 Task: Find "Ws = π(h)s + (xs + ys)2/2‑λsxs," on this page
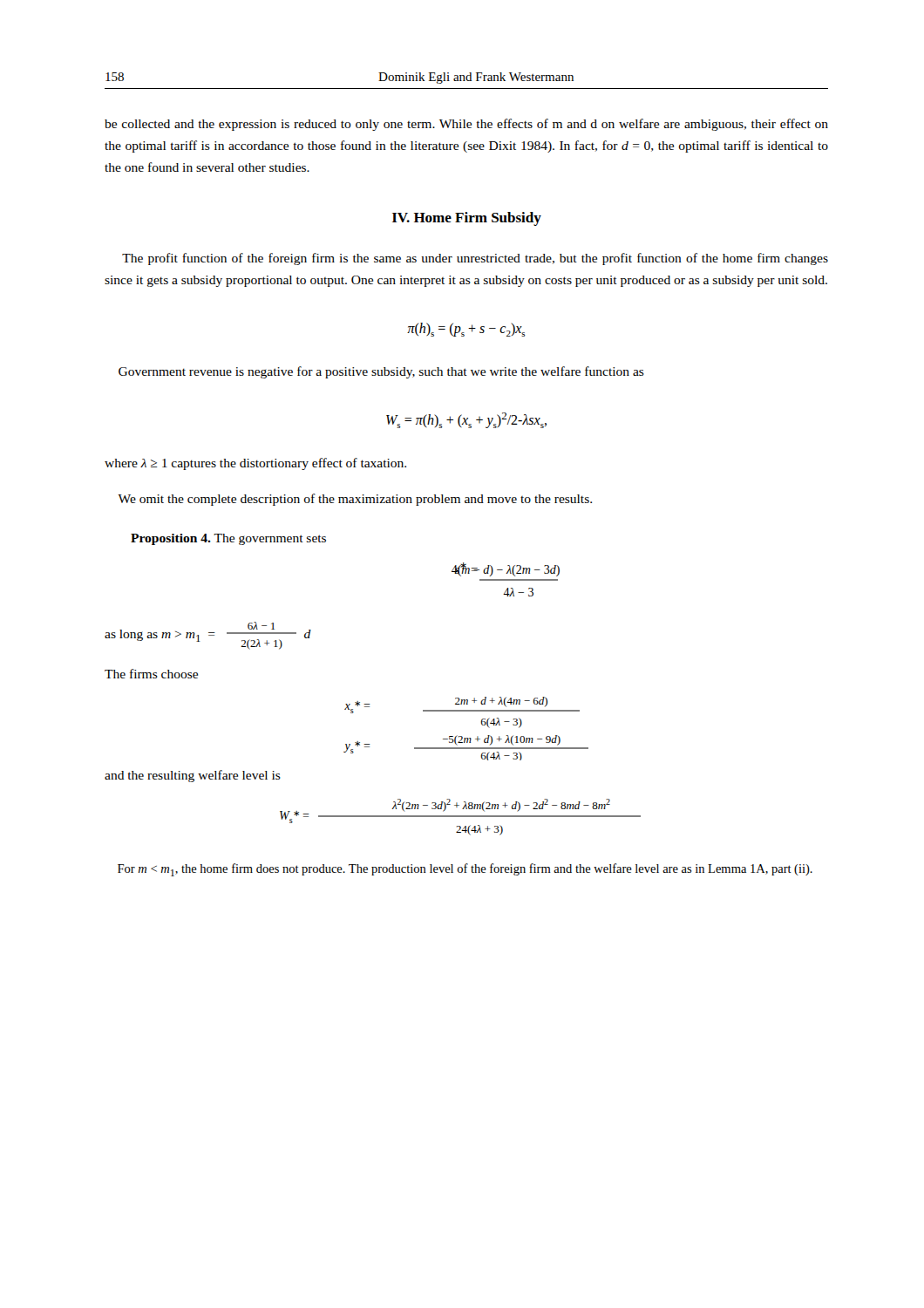466,418
